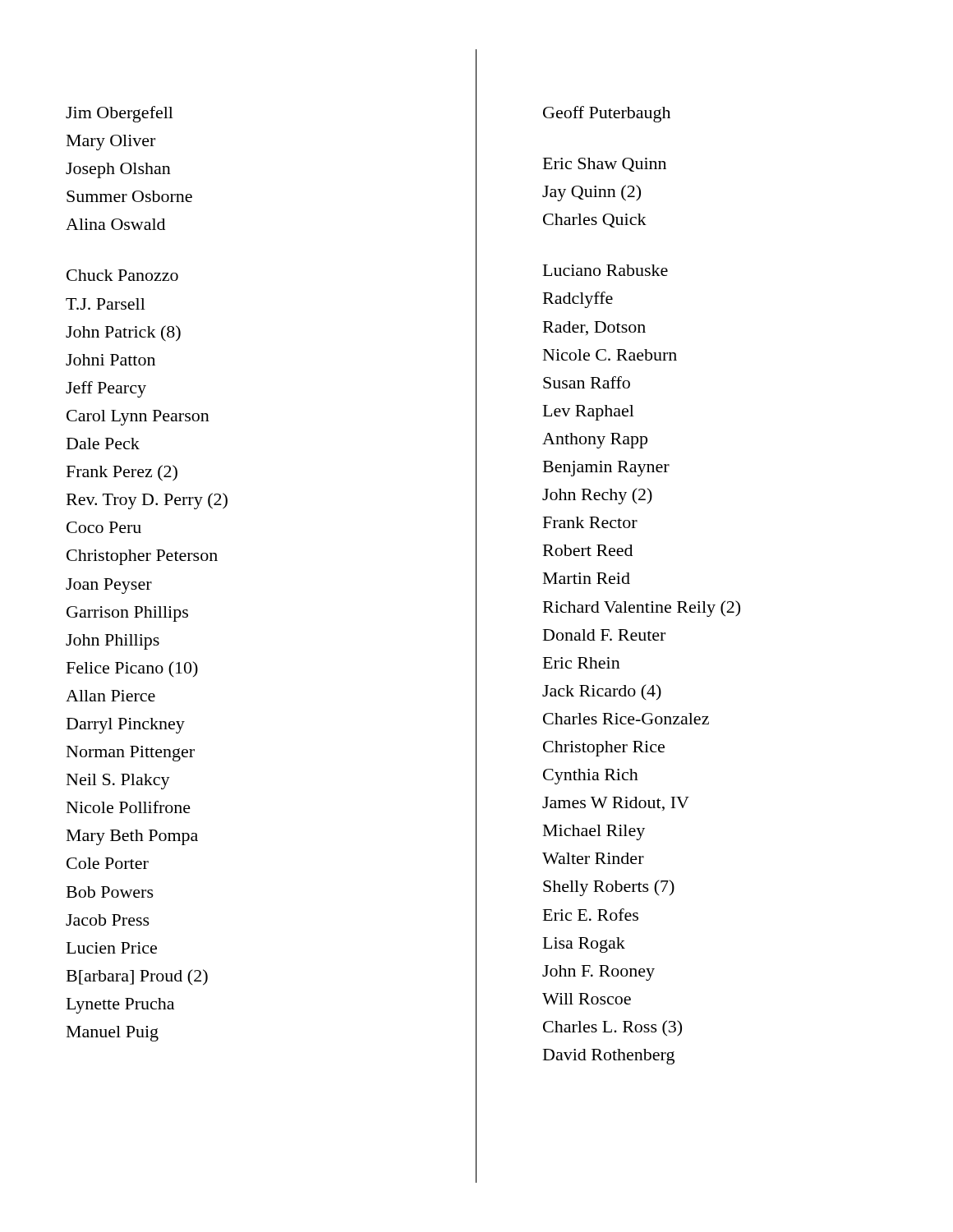Image resolution: width=953 pixels, height=1232 pixels.
Task: Locate the list item with the text "Darryl Pinckney"
Action: coord(125,723)
